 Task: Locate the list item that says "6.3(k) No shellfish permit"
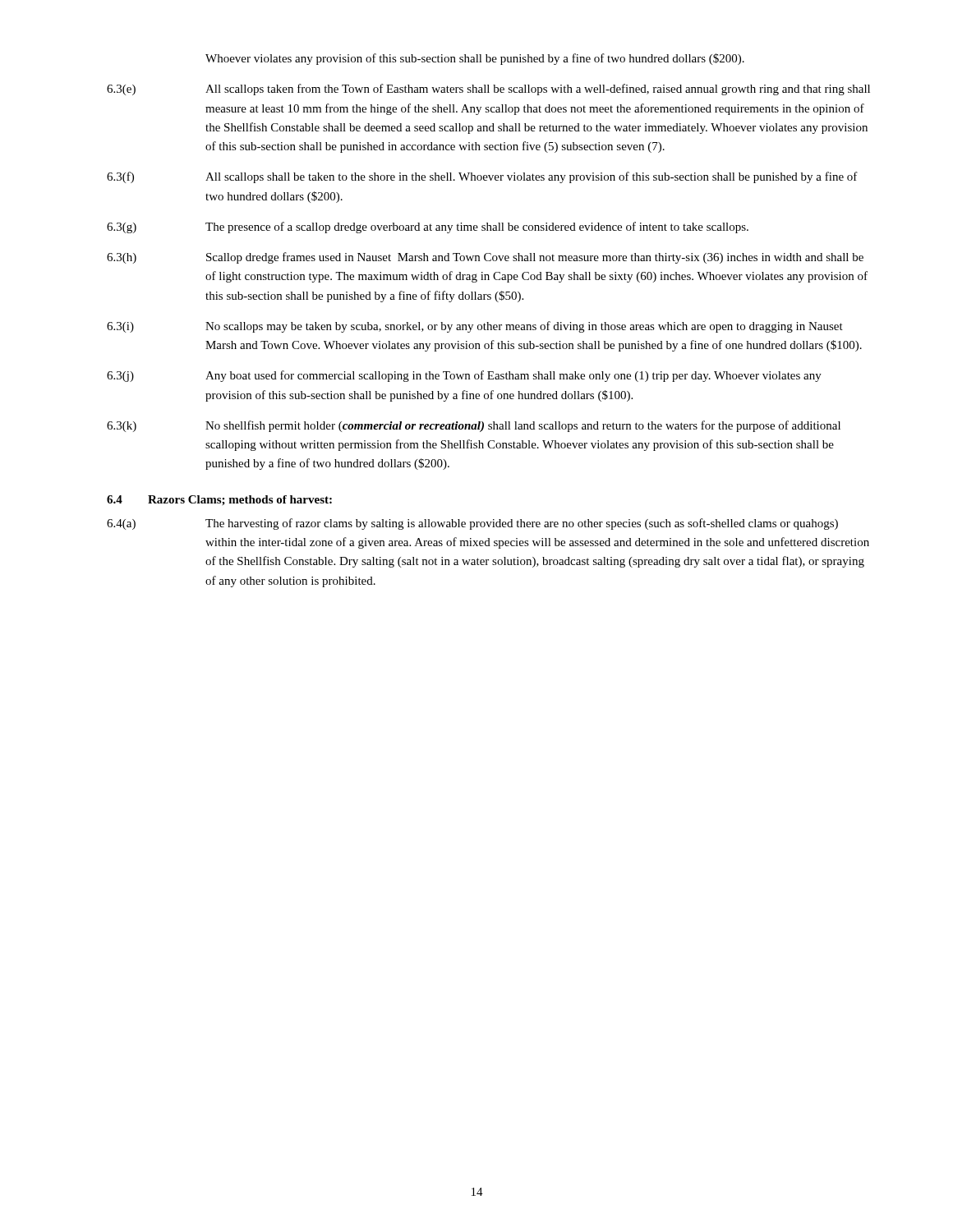(x=489, y=445)
